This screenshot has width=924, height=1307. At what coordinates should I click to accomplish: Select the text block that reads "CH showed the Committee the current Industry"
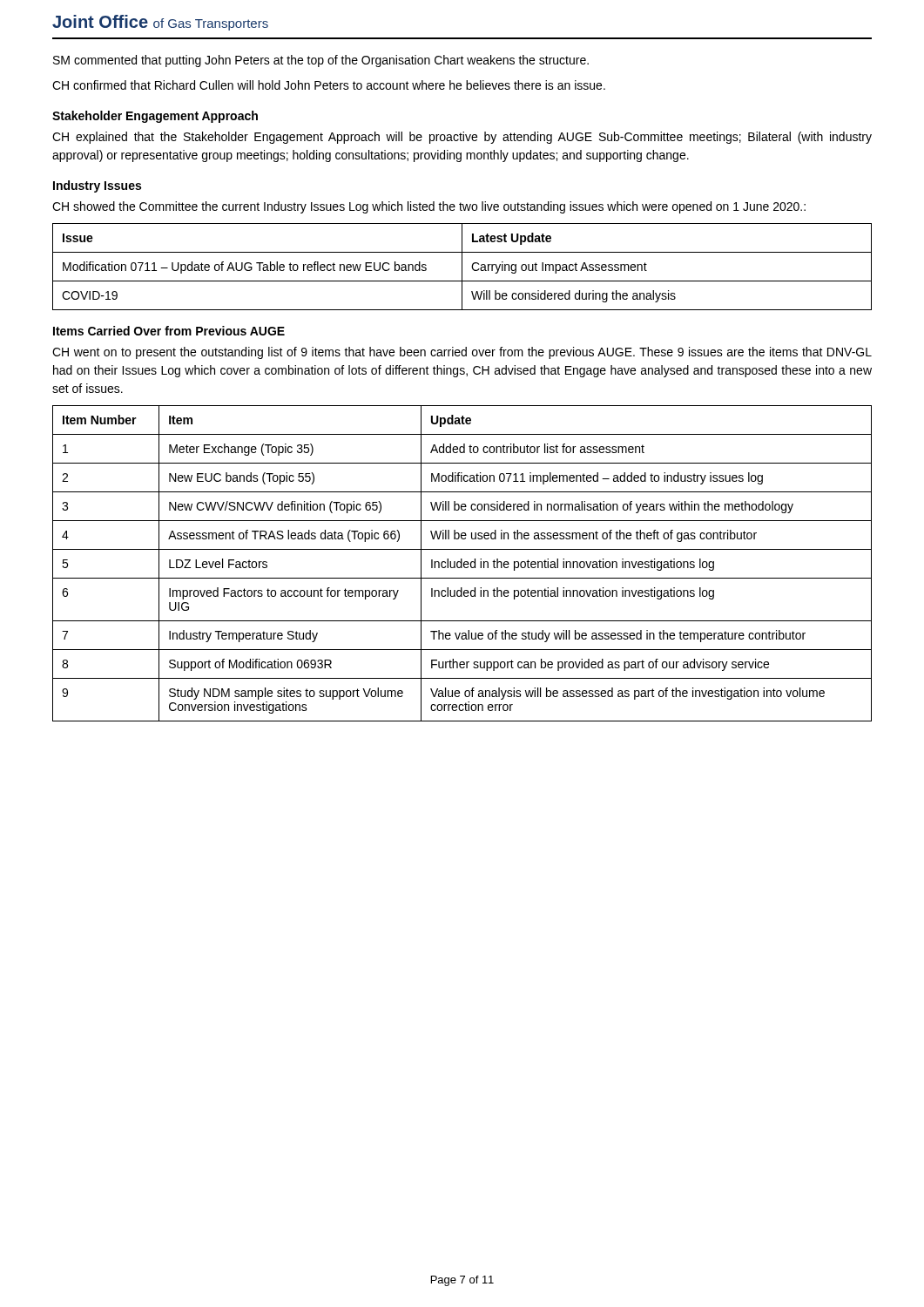(x=429, y=207)
